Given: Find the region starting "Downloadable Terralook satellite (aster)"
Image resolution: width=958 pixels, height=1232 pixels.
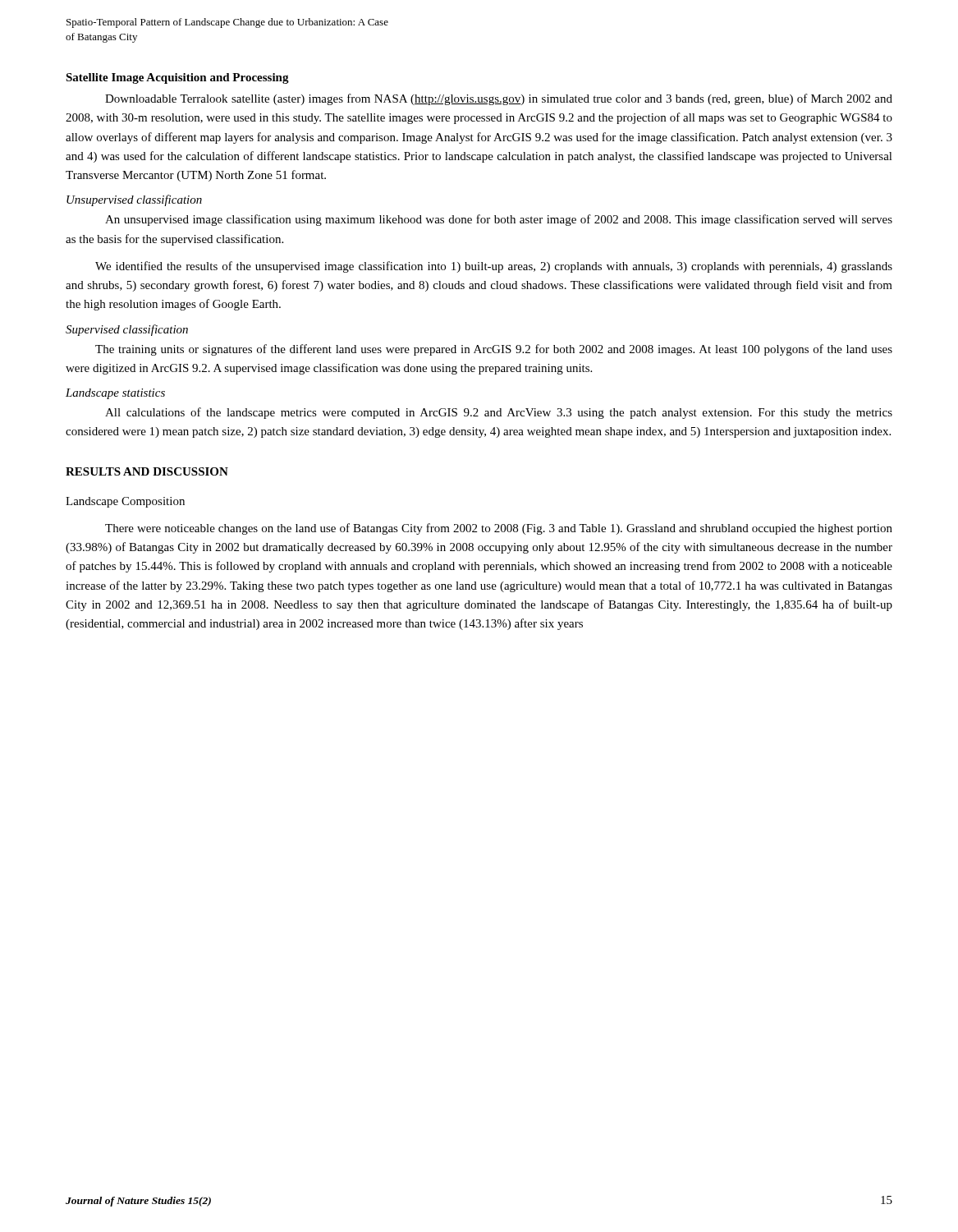Looking at the screenshot, I should (x=479, y=137).
